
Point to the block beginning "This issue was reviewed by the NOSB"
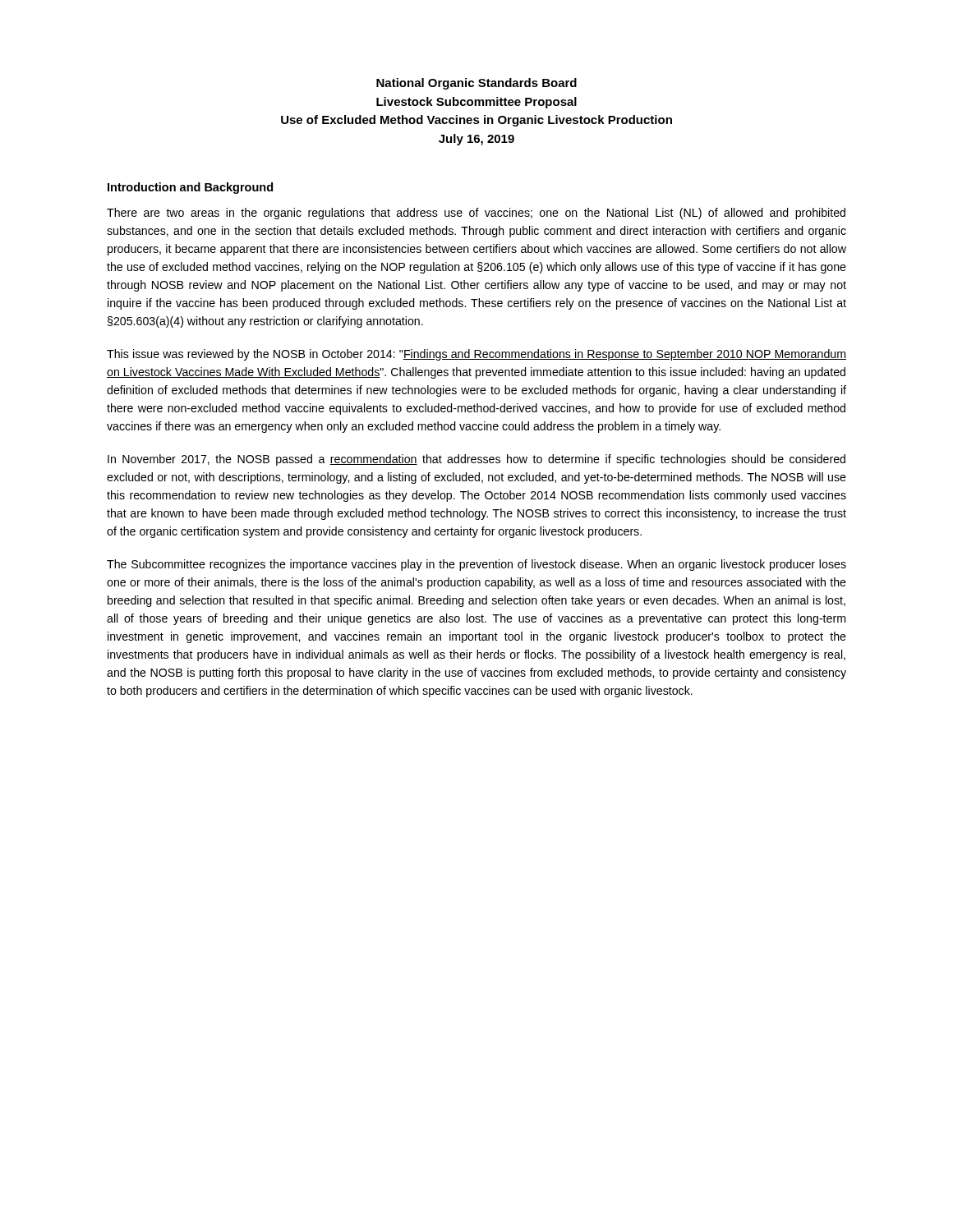(476, 390)
